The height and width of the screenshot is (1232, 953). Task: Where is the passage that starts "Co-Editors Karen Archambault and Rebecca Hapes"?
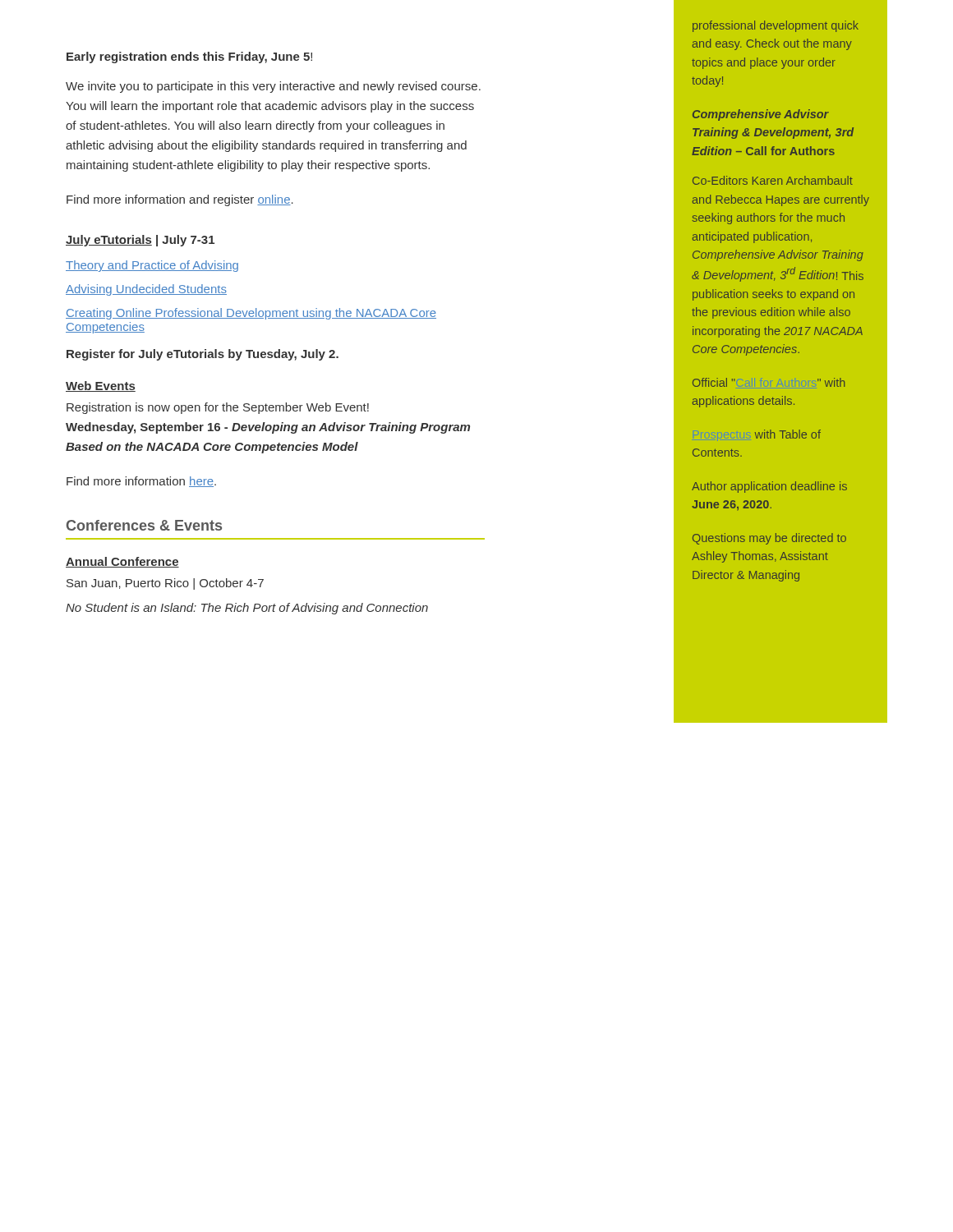(781, 265)
